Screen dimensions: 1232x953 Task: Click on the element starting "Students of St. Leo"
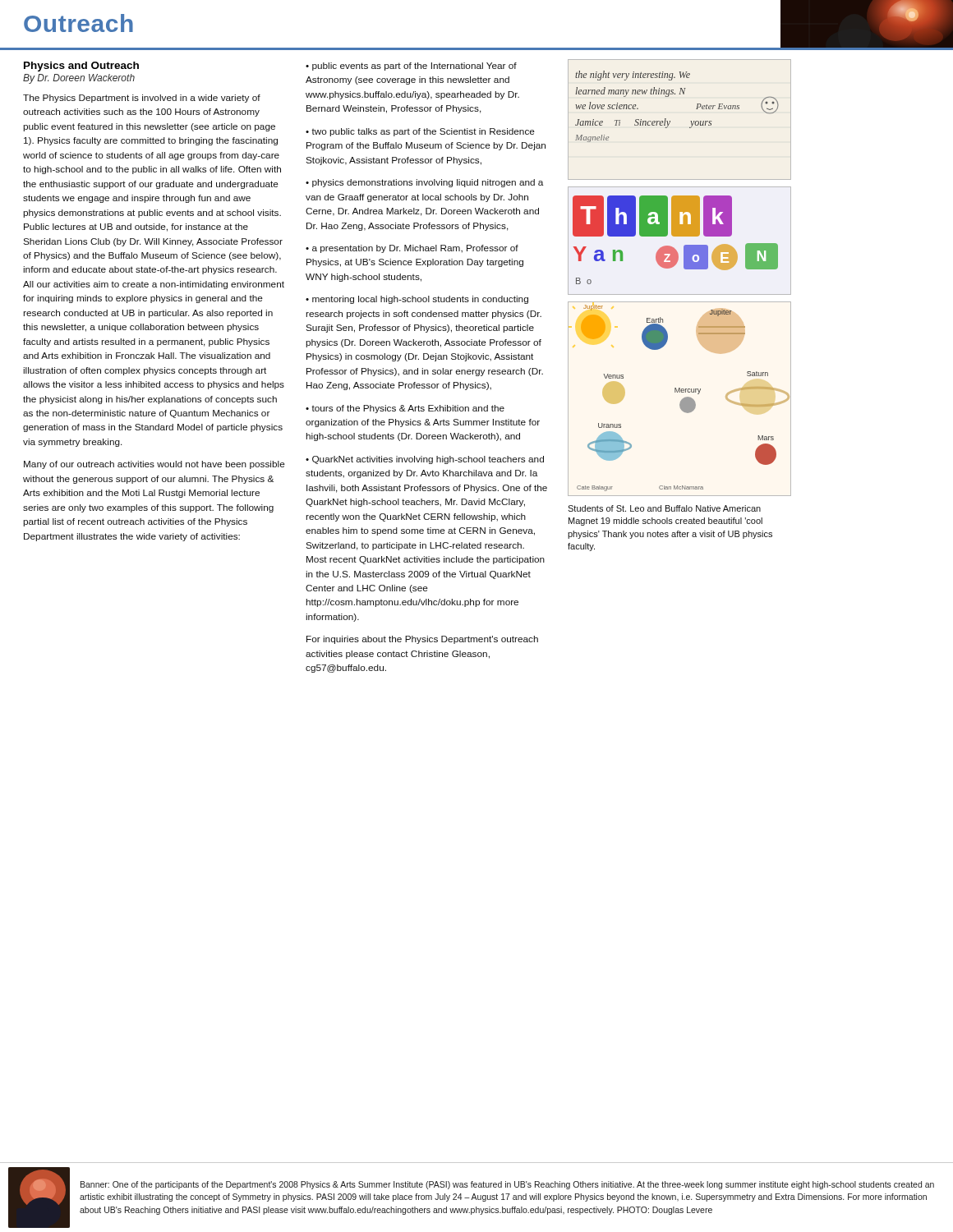point(670,527)
